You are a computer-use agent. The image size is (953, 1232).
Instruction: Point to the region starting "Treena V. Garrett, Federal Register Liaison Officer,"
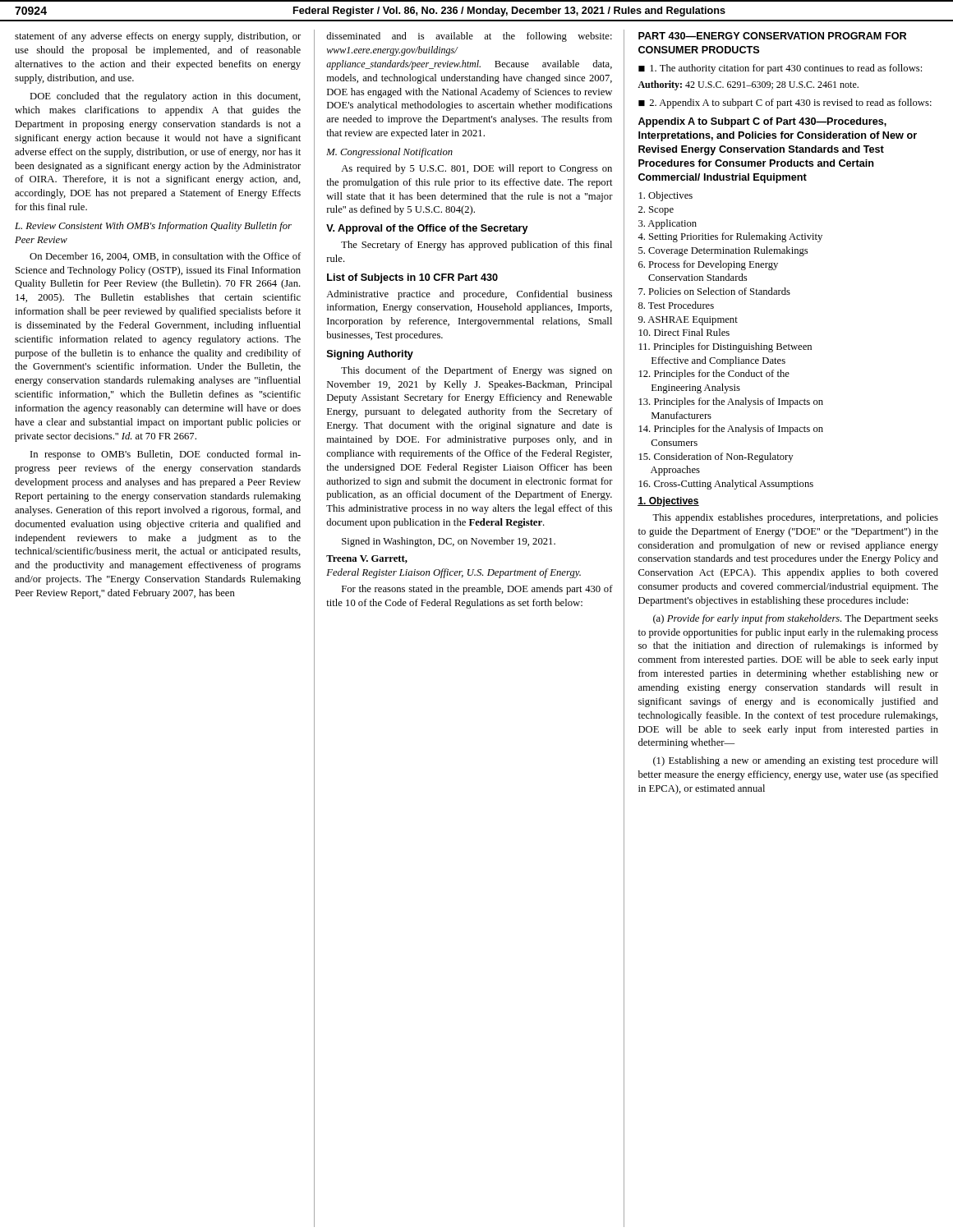pyautogui.click(x=469, y=566)
